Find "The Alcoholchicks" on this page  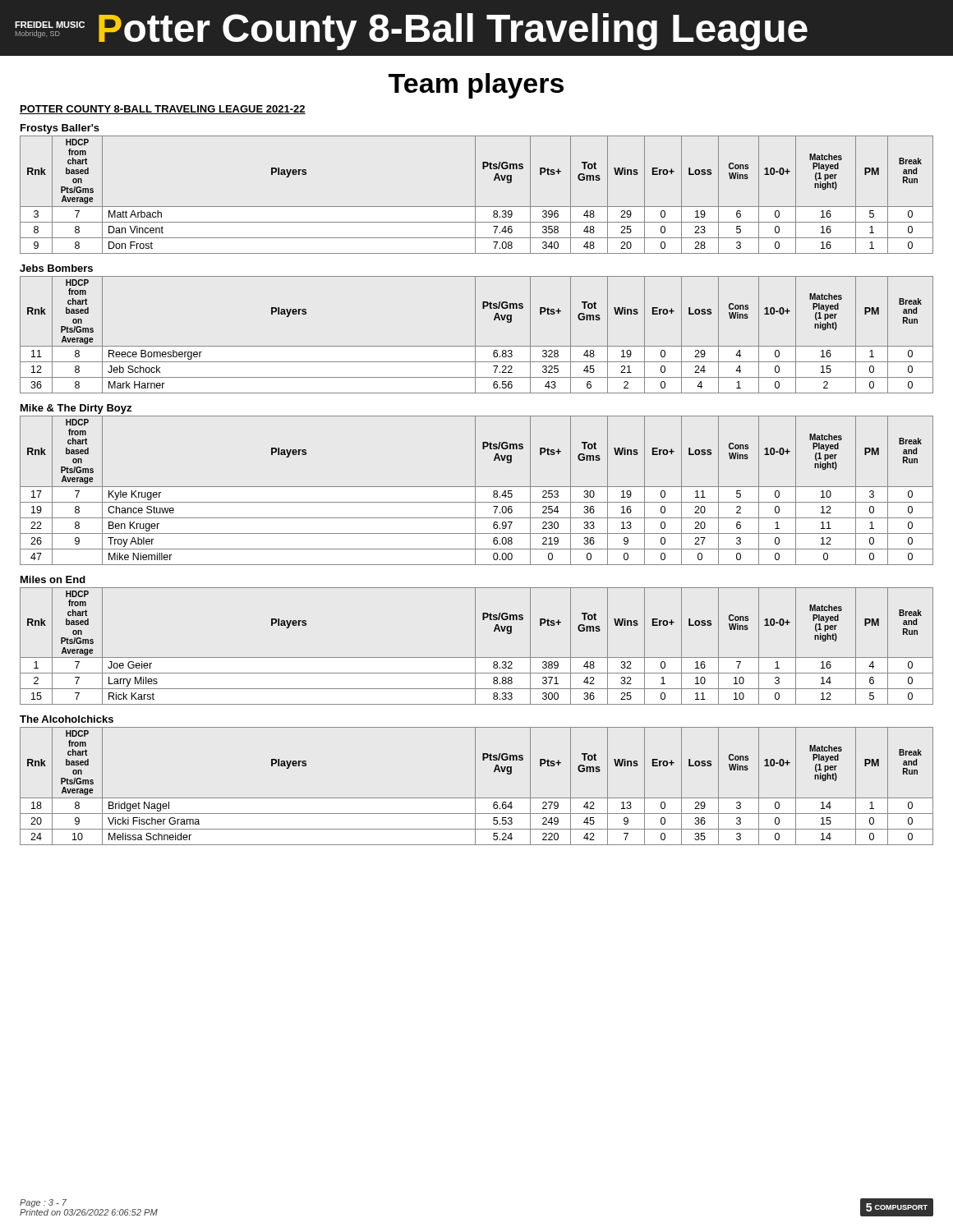pos(67,719)
